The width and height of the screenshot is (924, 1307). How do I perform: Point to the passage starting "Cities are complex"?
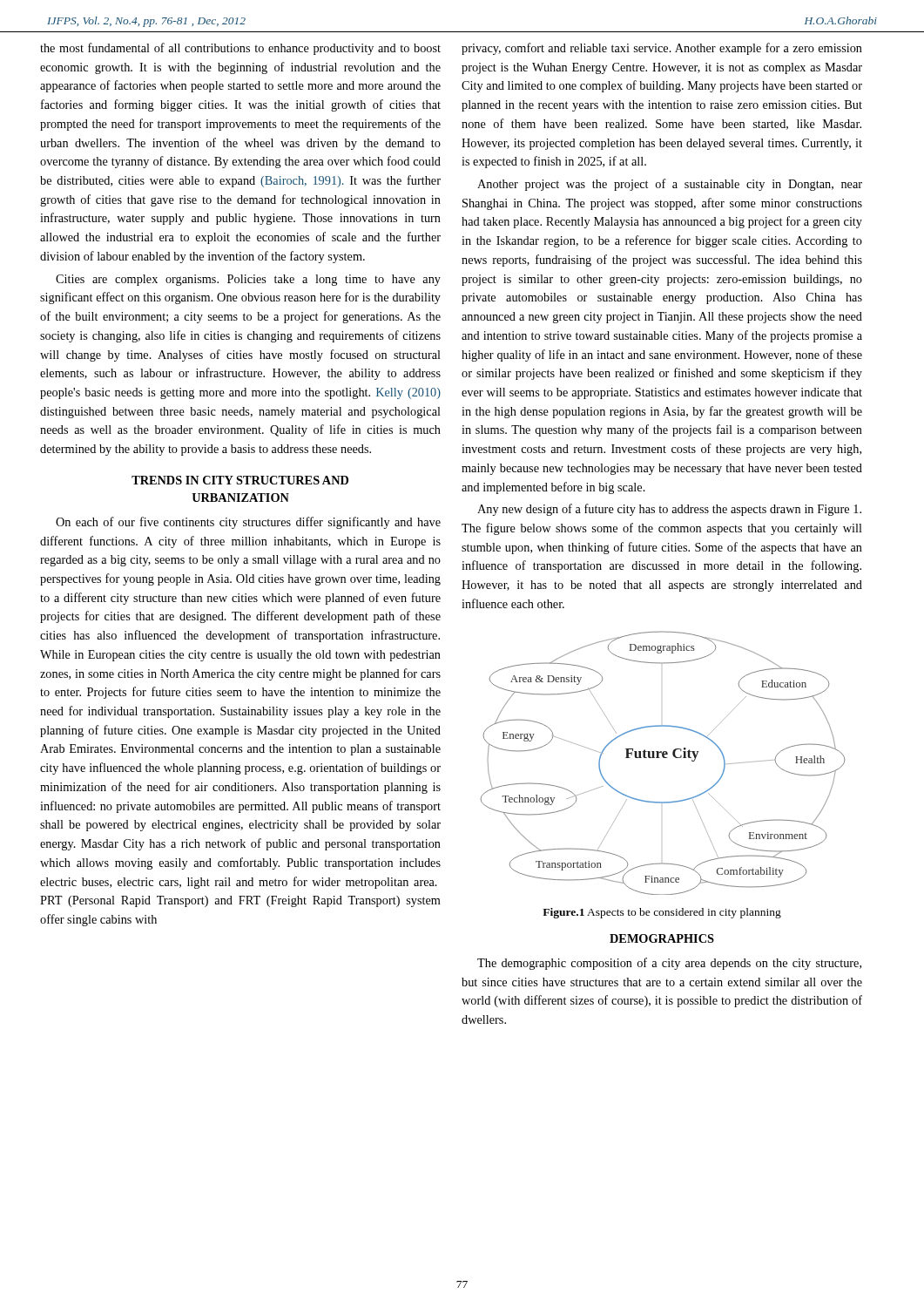240,364
